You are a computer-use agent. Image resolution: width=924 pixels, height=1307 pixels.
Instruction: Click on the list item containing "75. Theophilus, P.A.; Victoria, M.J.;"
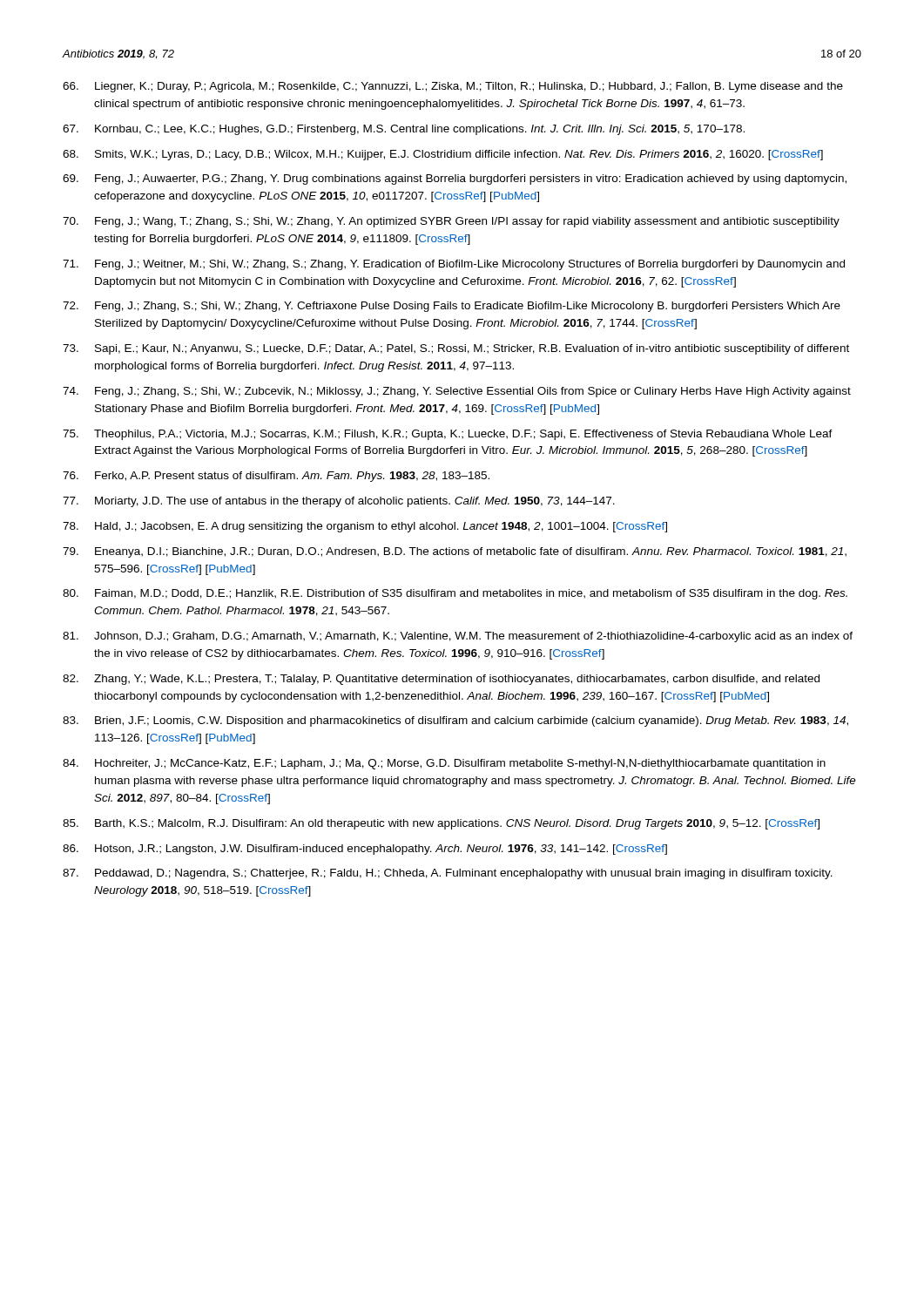pyautogui.click(x=462, y=442)
